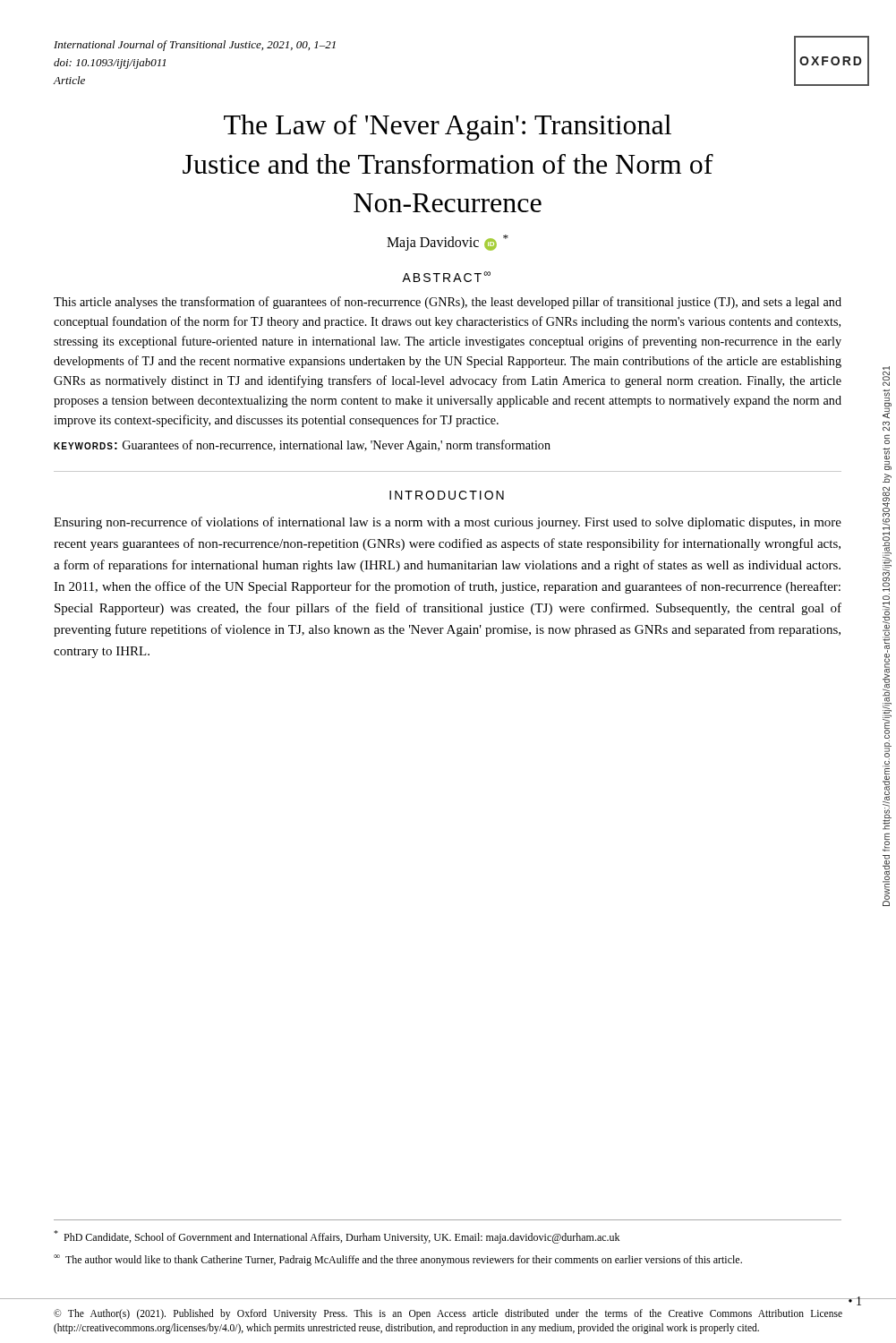896x1343 pixels.
Task: Click the title that begins "The Law of 'Never Again': Transitional Justice"
Action: (448, 164)
